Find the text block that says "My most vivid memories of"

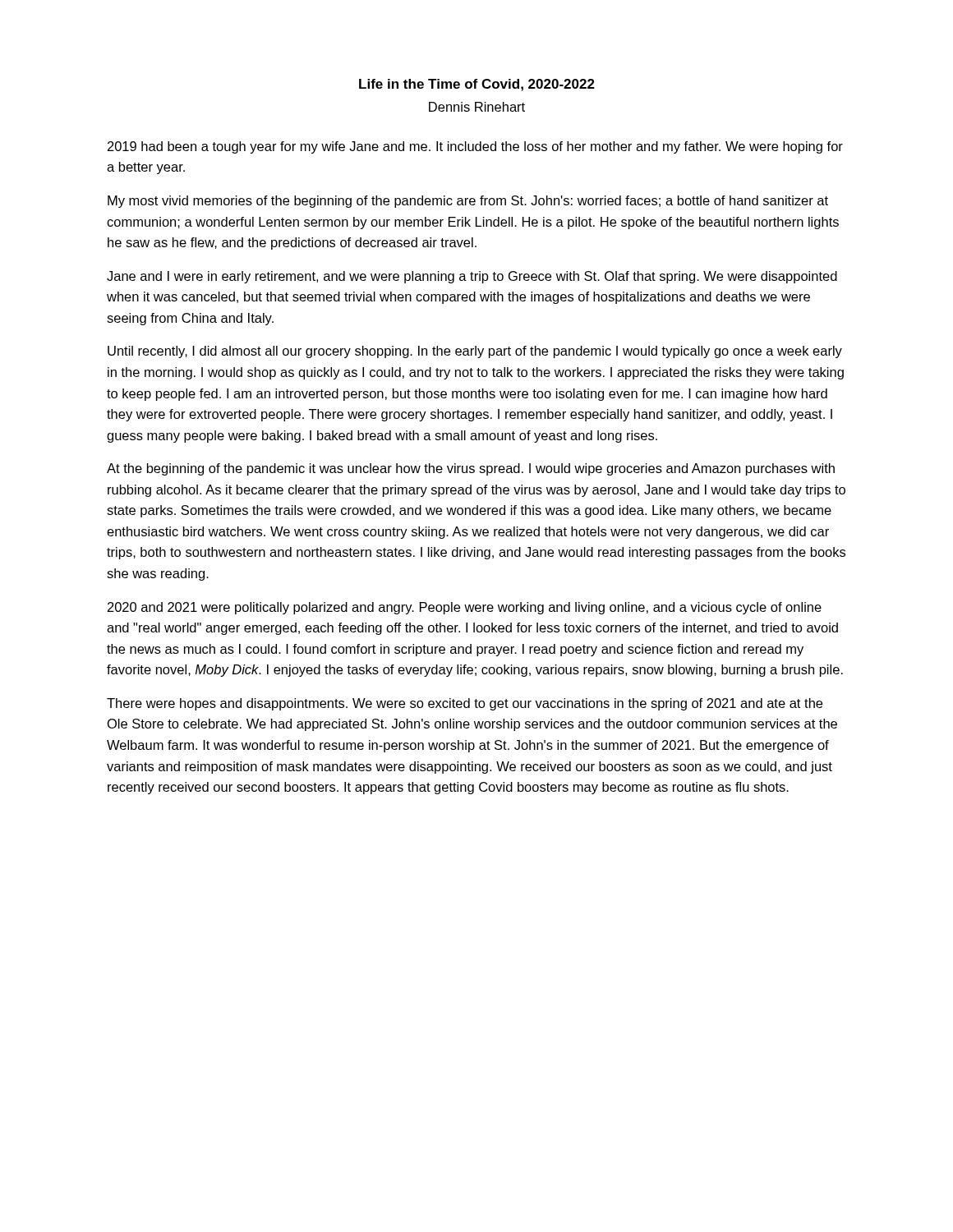(473, 221)
